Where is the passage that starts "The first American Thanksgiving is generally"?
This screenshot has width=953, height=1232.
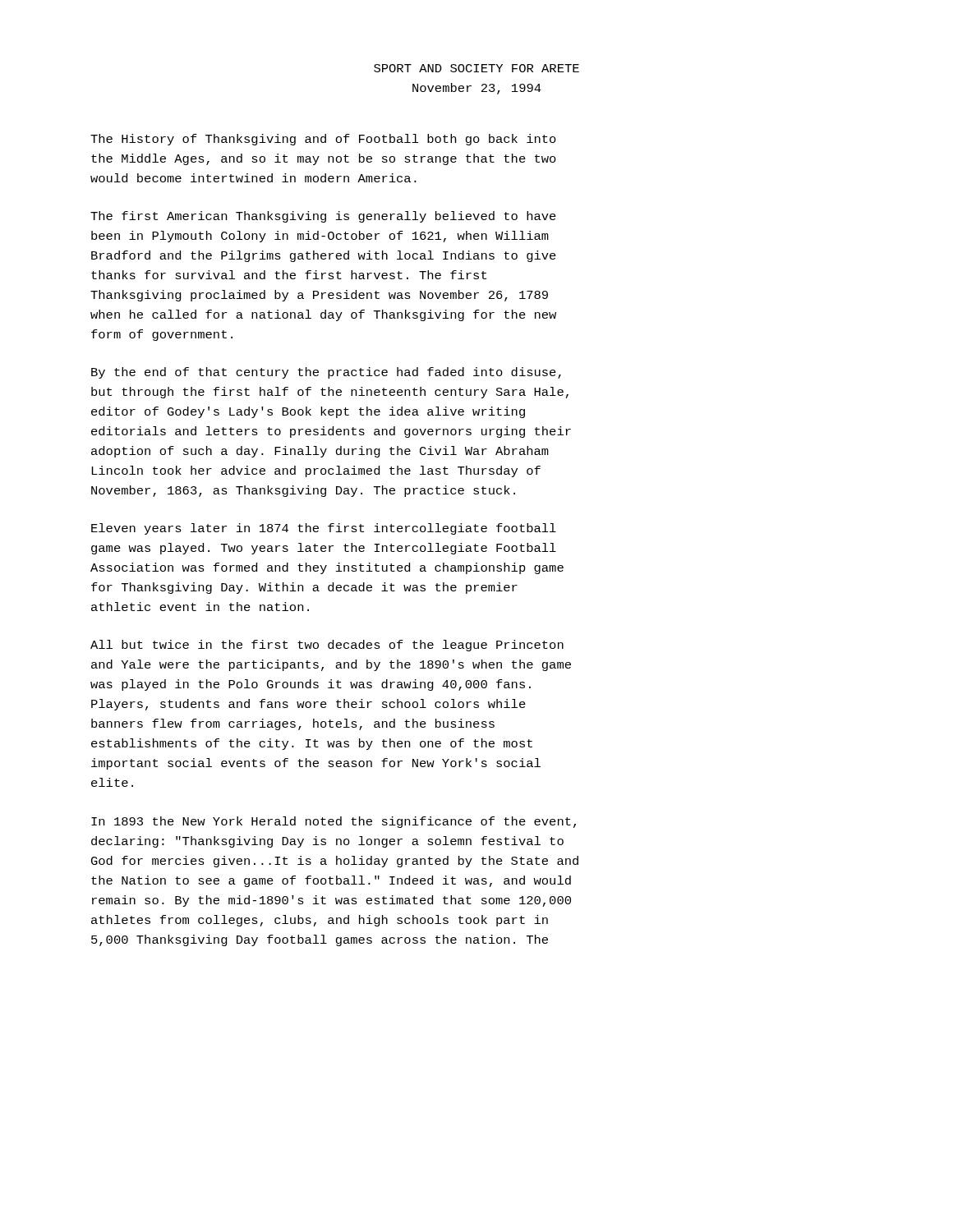click(323, 276)
